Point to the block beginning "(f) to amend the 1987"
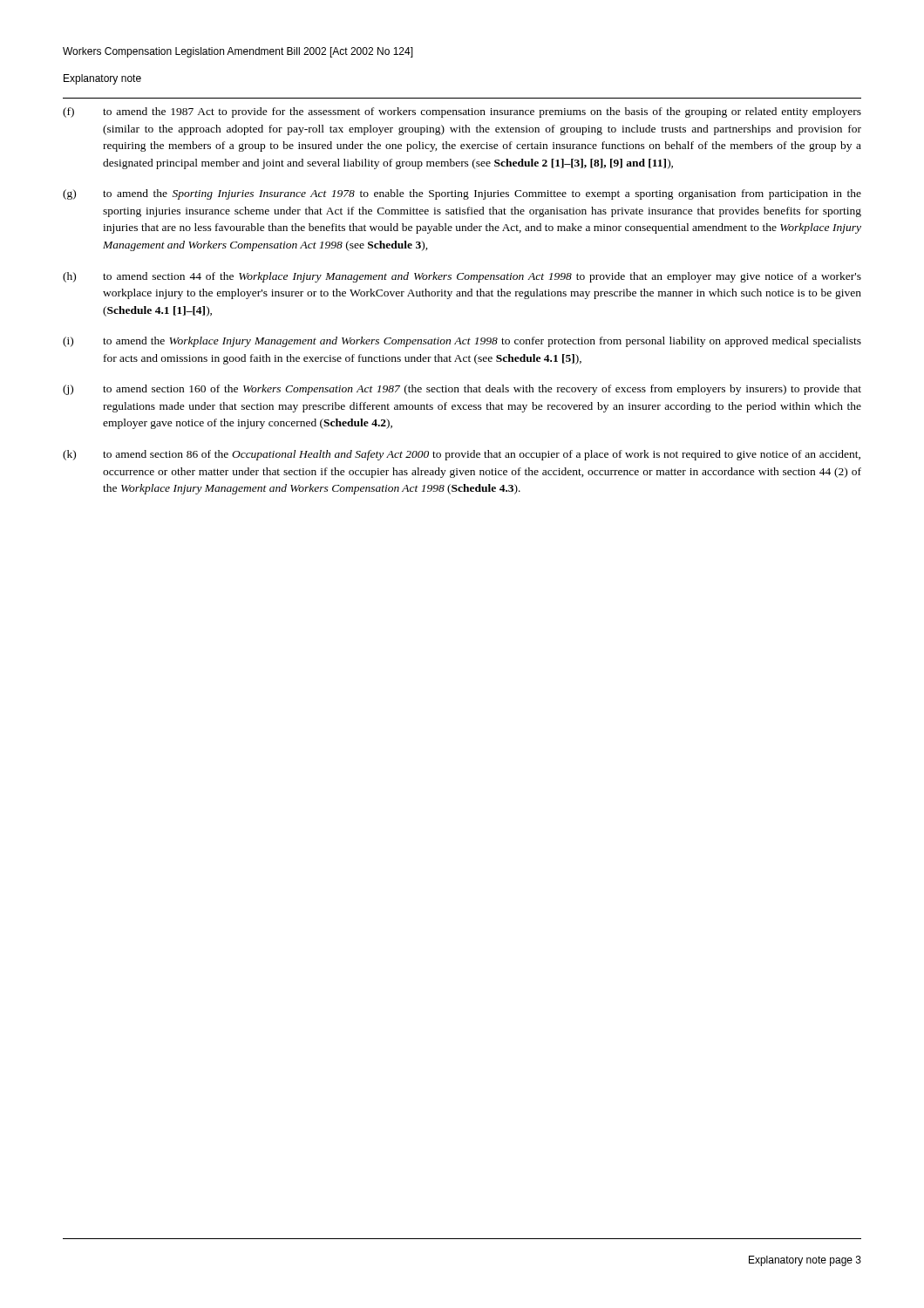The height and width of the screenshot is (1308, 924). [462, 137]
